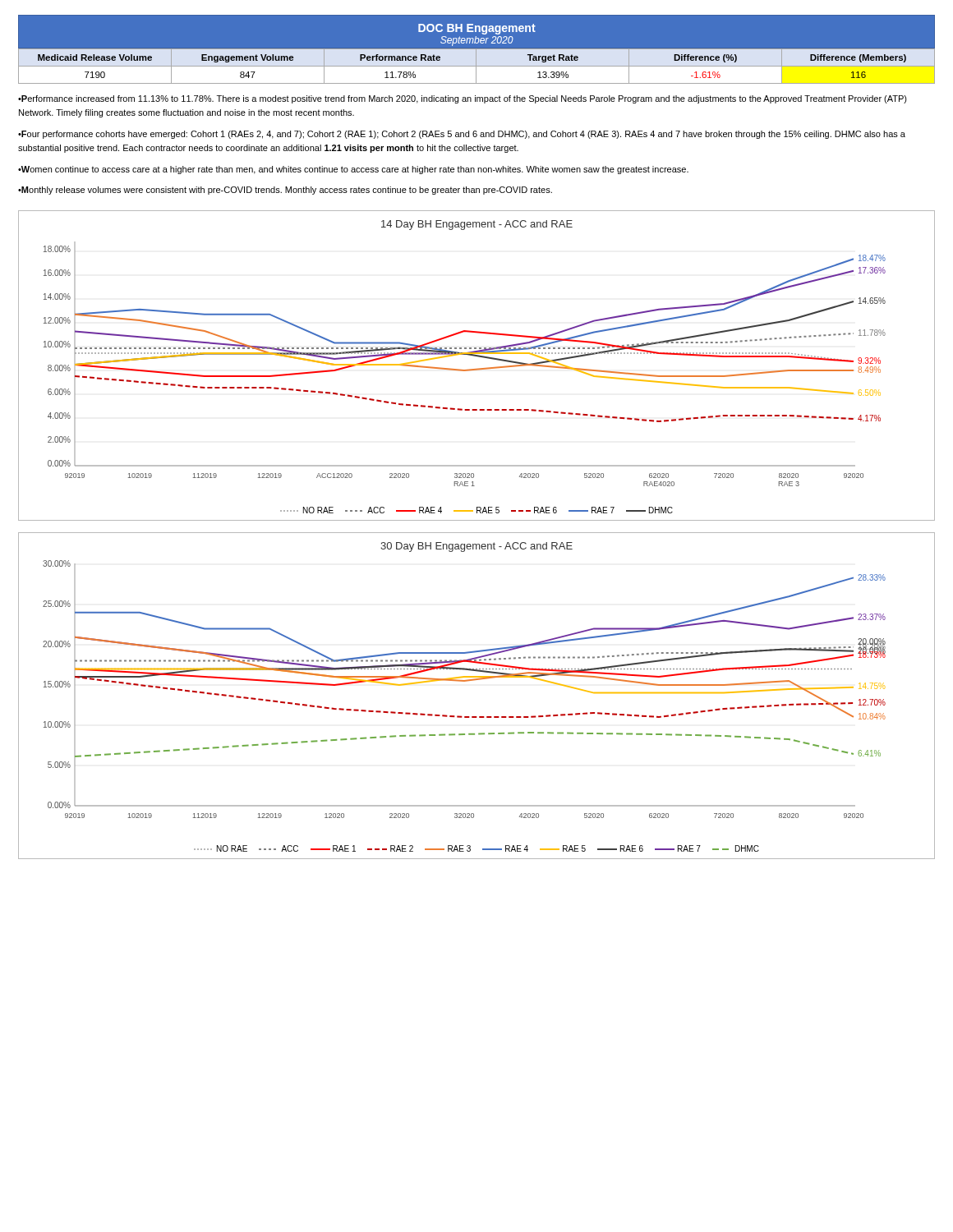Where is the passage that starts "•Four performance cohorts have emerged: Cohort 1 (RAEs"?
The image size is (953, 1232).
tap(462, 141)
